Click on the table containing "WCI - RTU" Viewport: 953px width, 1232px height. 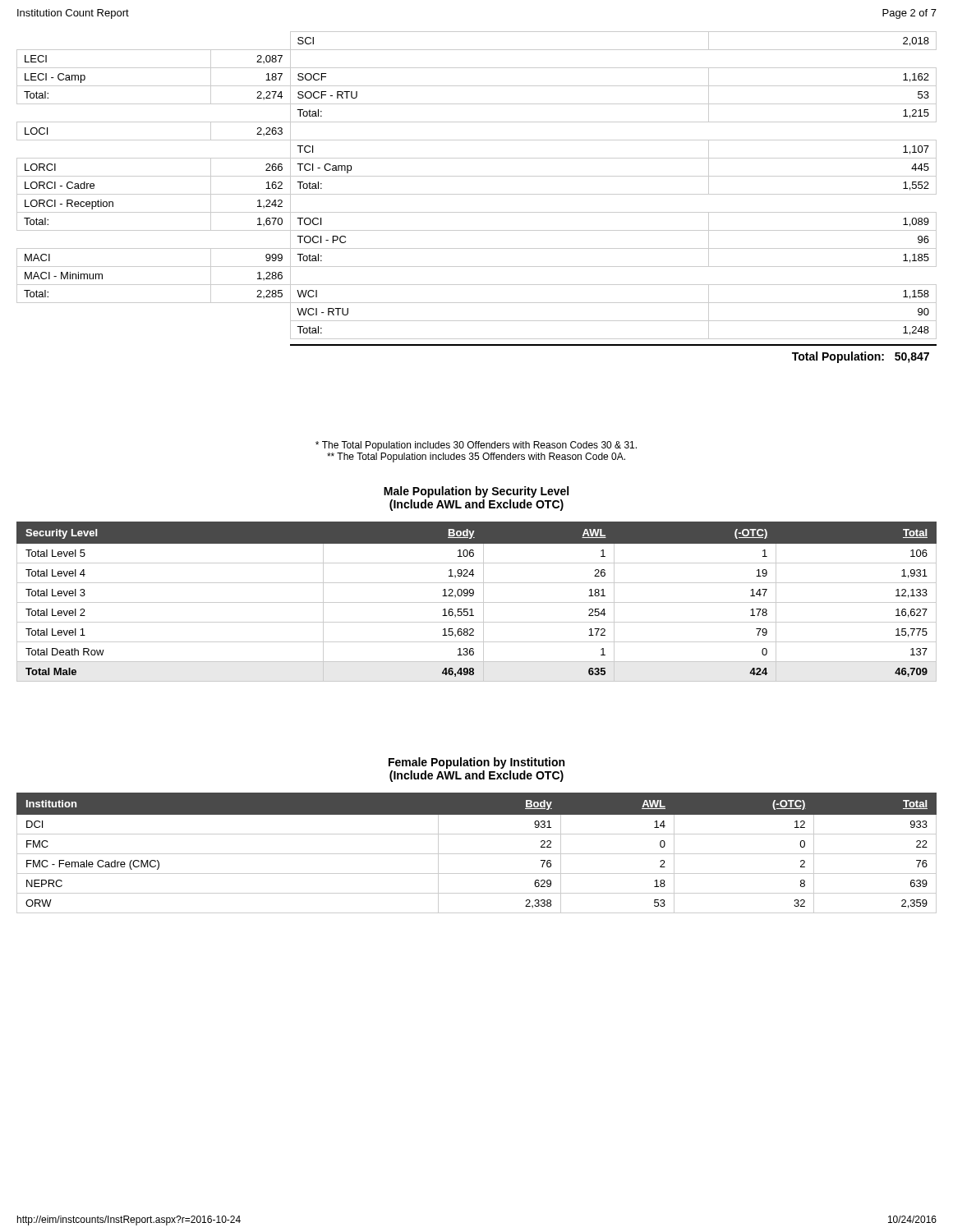coord(476,199)
